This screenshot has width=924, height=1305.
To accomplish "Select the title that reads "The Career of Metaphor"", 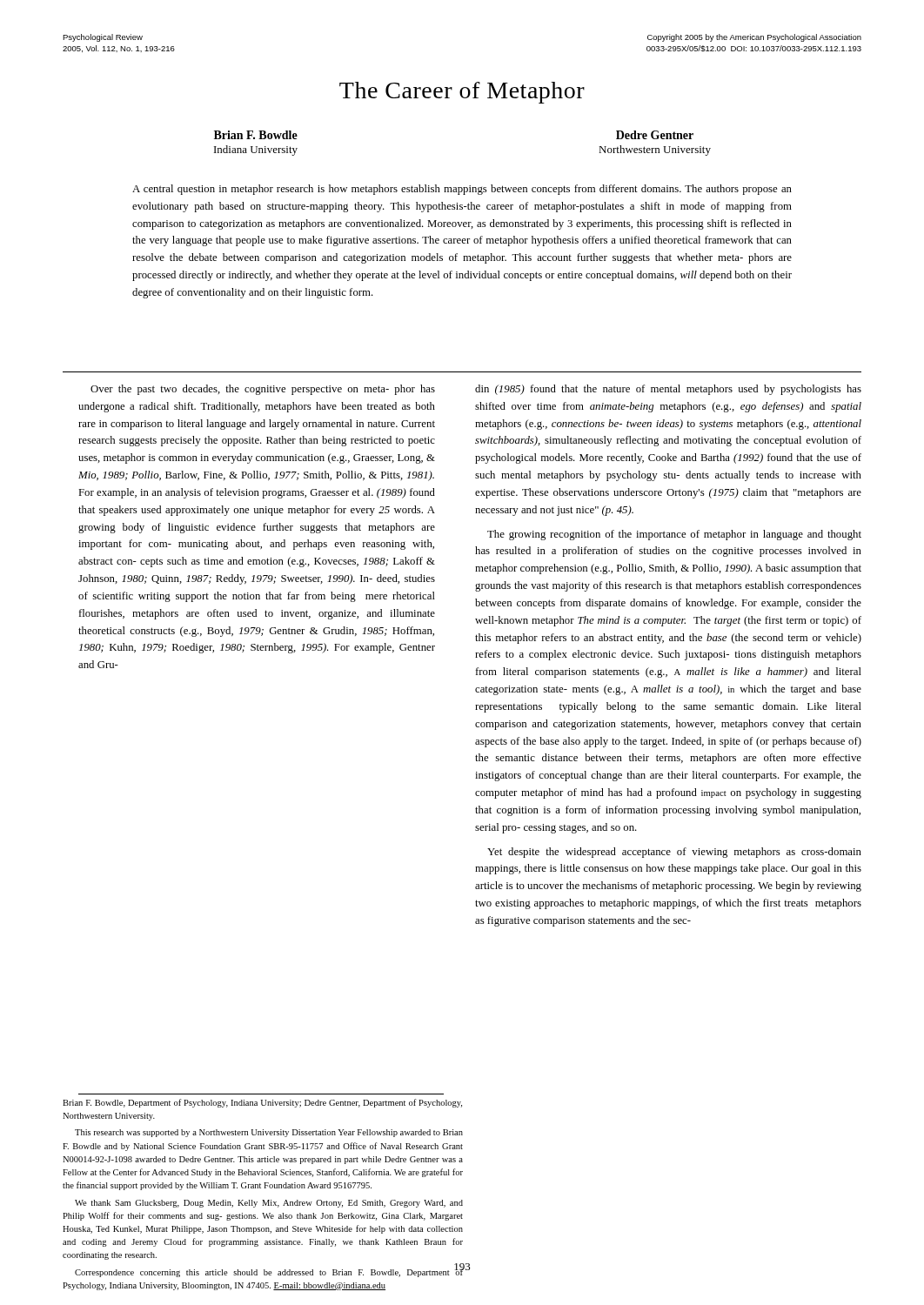I will (462, 90).
